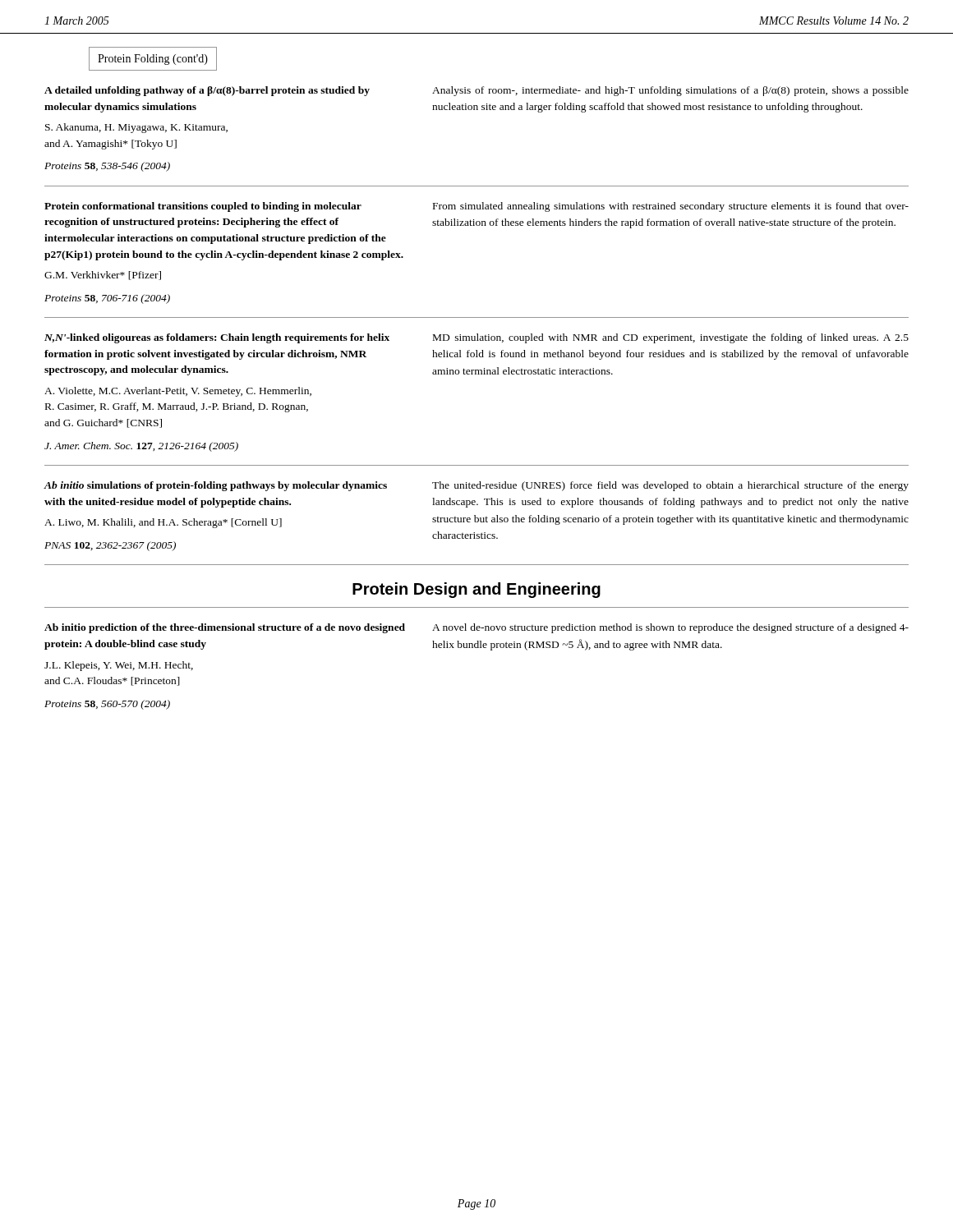Where is the passage that starts "A novel de-novo structure prediction"?
Image resolution: width=953 pixels, height=1232 pixels.
pos(670,636)
